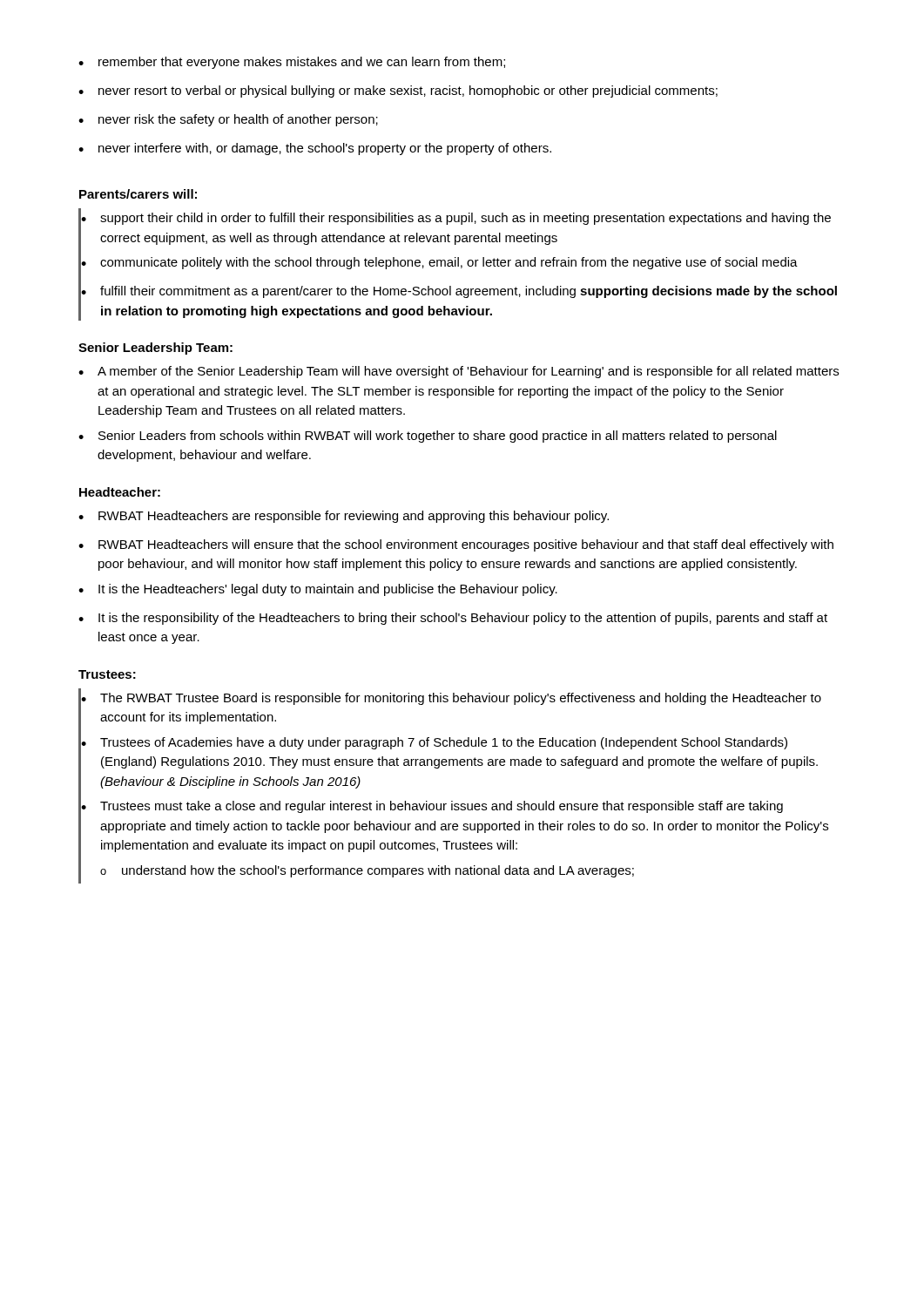Find the block on this page that starts "• never risk the"
Viewport: 924px width, 1307px height.
[228, 120]
